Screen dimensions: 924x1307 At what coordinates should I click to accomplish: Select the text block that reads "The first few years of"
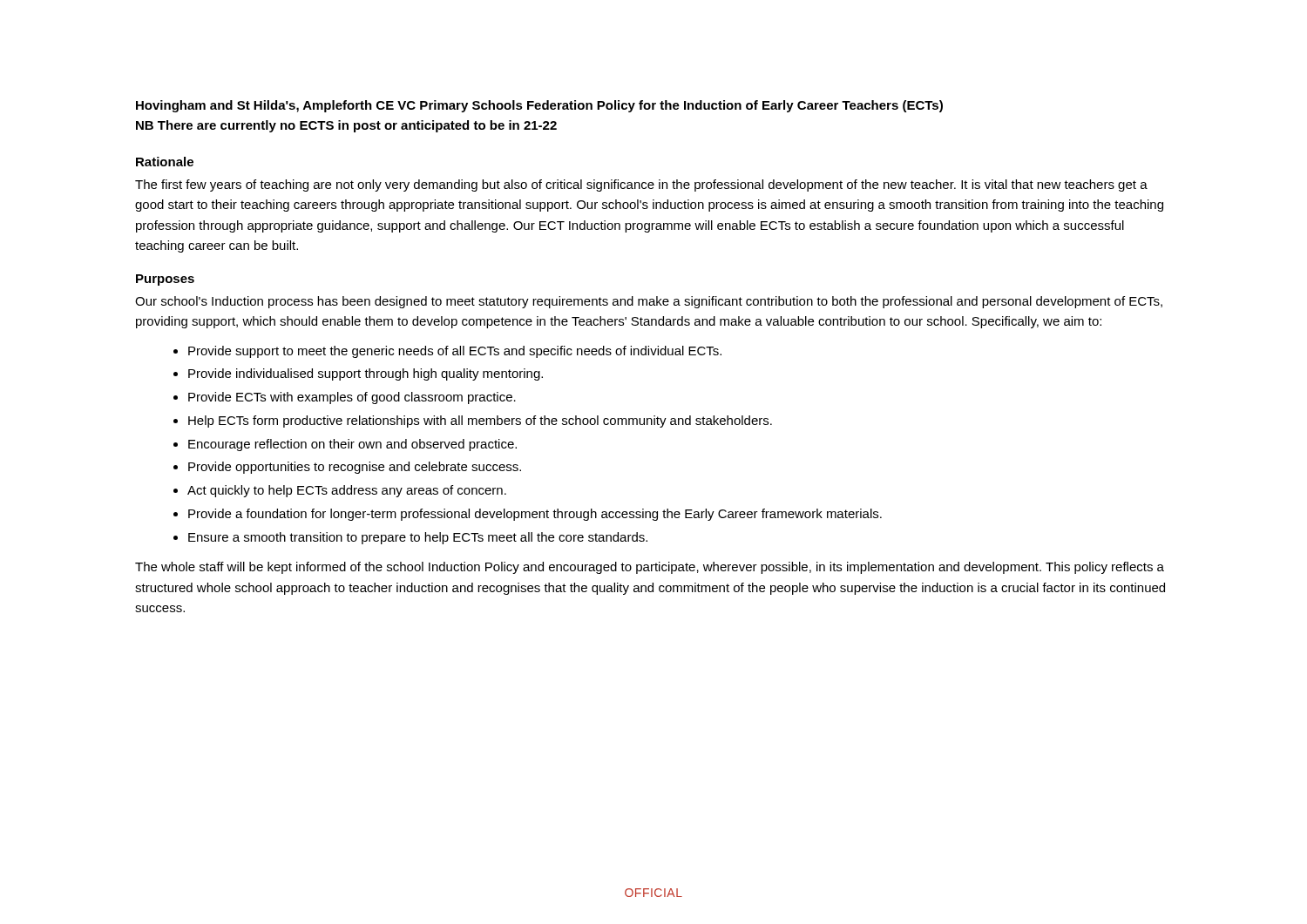(650, 215)
